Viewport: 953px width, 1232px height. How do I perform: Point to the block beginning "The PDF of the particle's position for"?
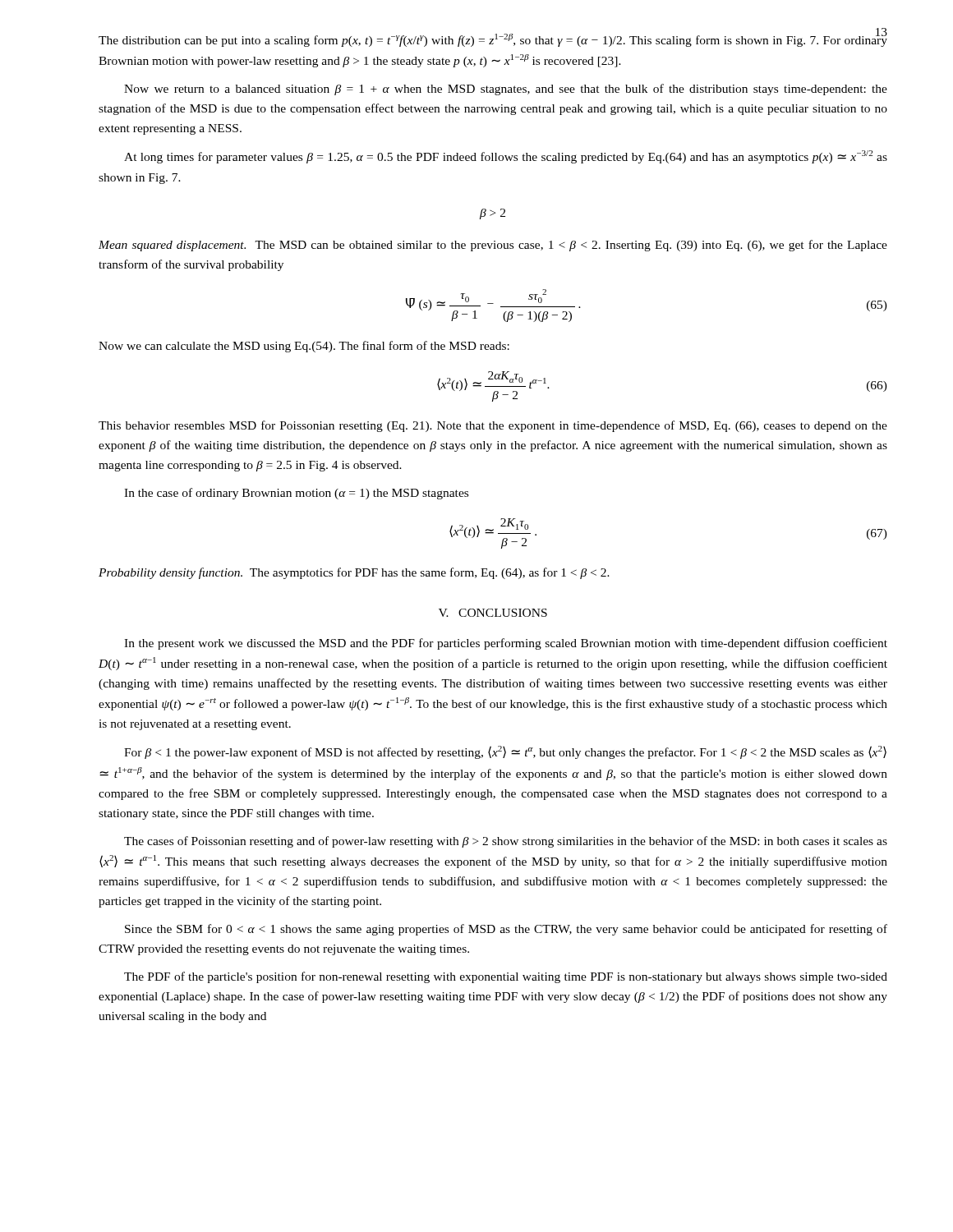coord(493,996)
